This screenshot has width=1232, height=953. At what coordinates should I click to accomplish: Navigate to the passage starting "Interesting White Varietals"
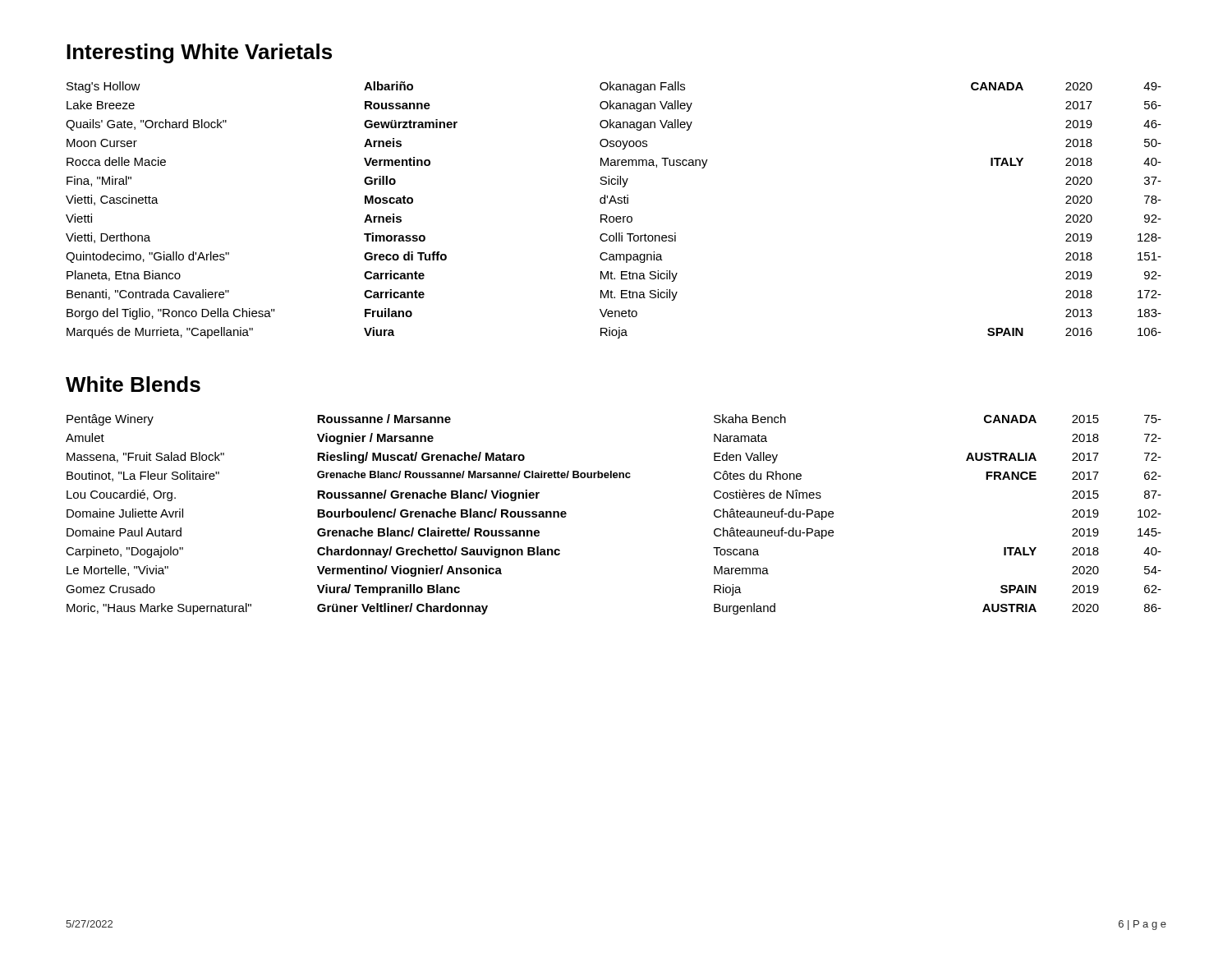point(199,52)
